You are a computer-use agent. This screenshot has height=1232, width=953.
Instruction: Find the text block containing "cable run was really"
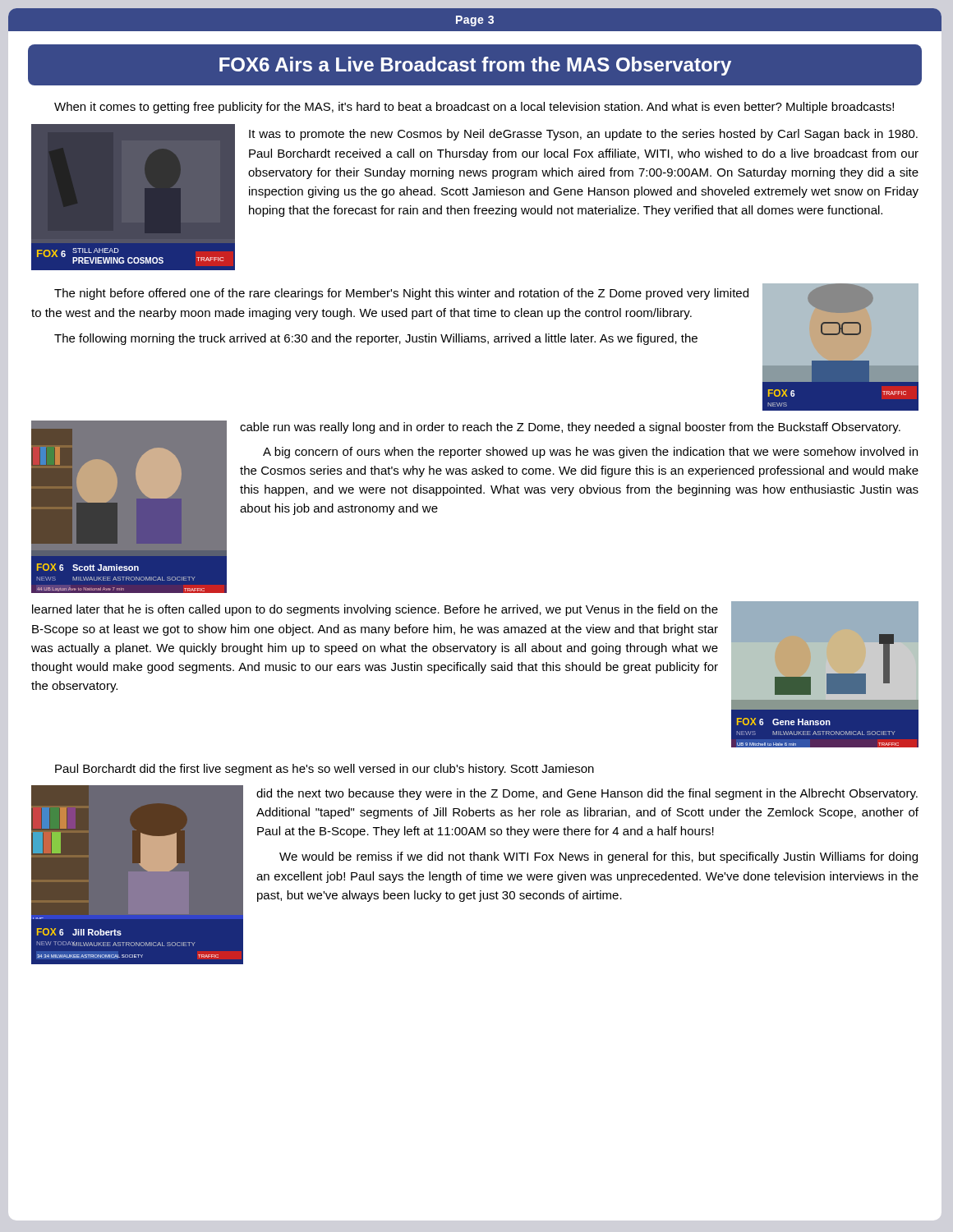click(x=579, y=468)
